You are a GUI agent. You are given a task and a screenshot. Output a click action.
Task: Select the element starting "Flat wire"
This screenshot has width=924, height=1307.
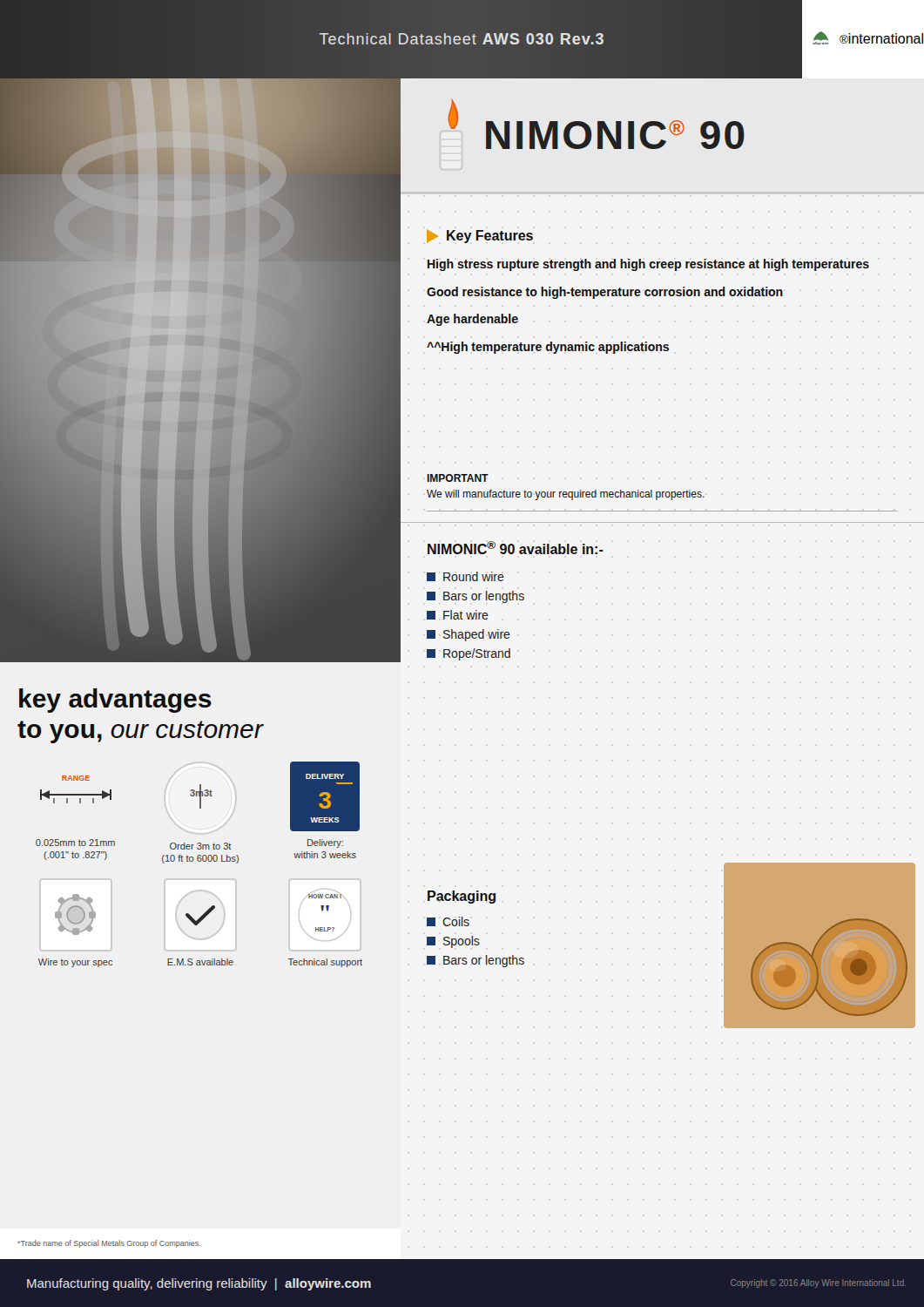point(458,615)
